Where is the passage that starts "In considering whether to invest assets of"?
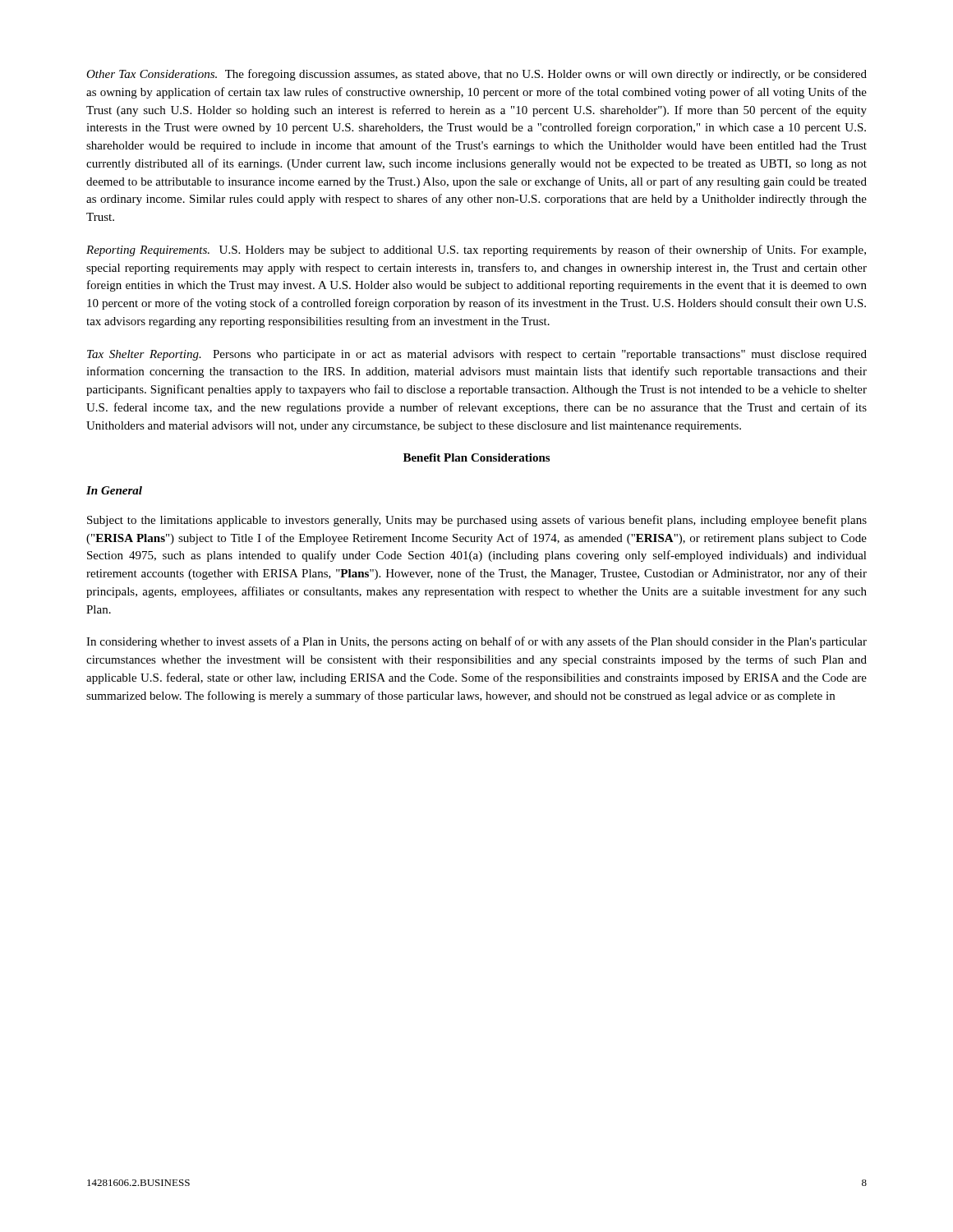Viewport: 953px width, 1232px height. (x=476, y=669)
